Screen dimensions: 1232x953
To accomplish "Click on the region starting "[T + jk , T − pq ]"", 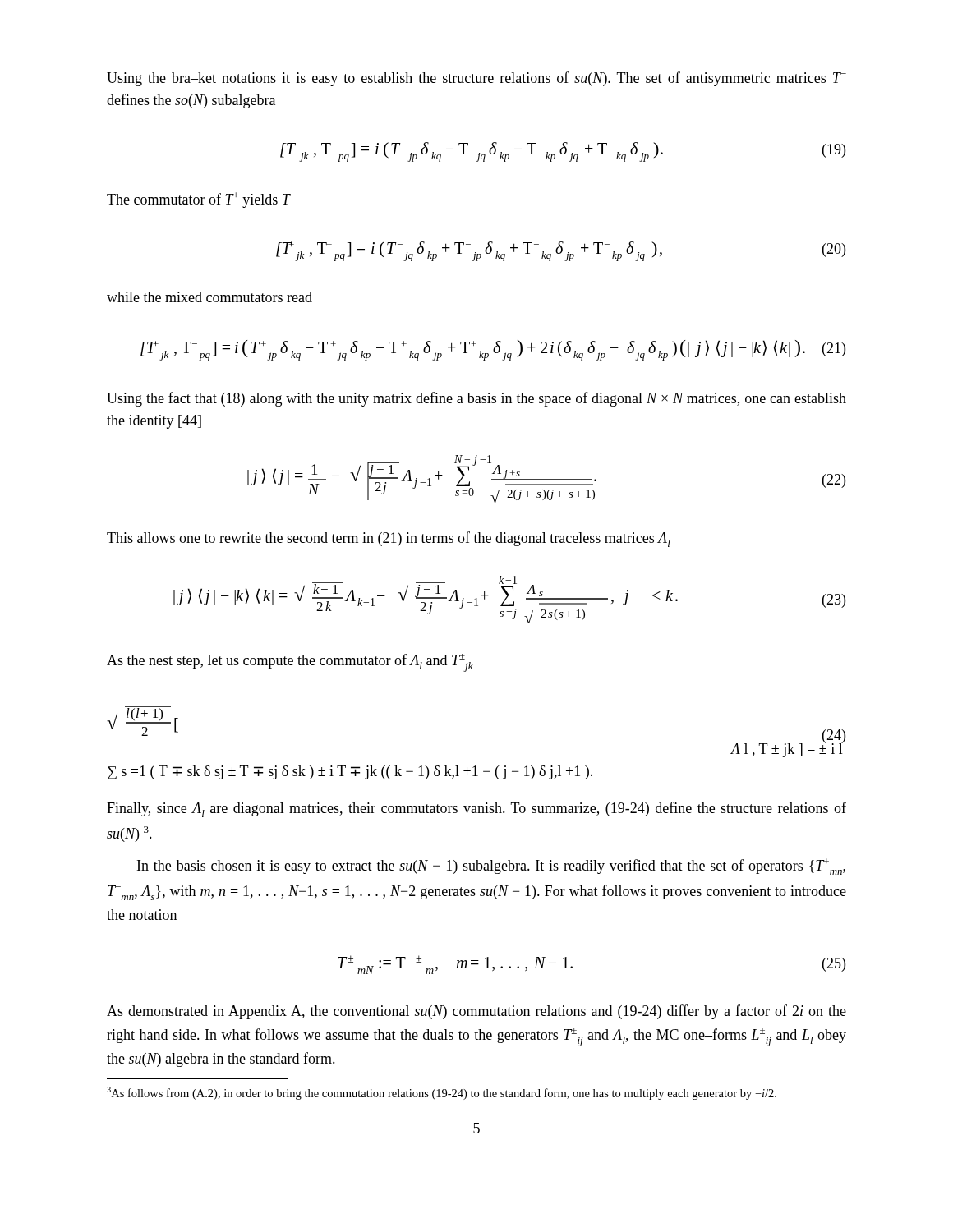I will pyautogui.click(x=493, y=348).
